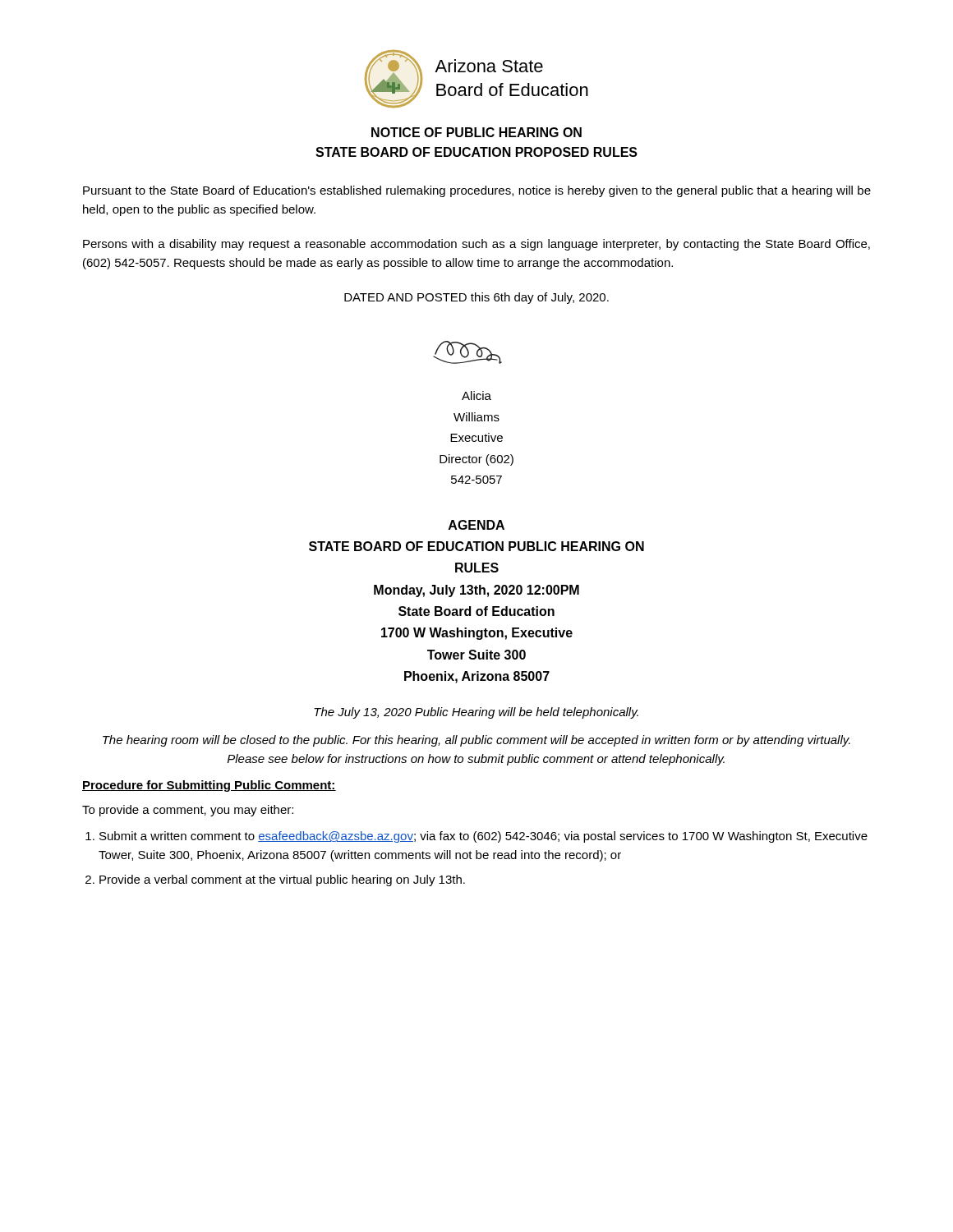Click the section header
The width and height of the screenshot is (953, 1232).
point(209,785)
